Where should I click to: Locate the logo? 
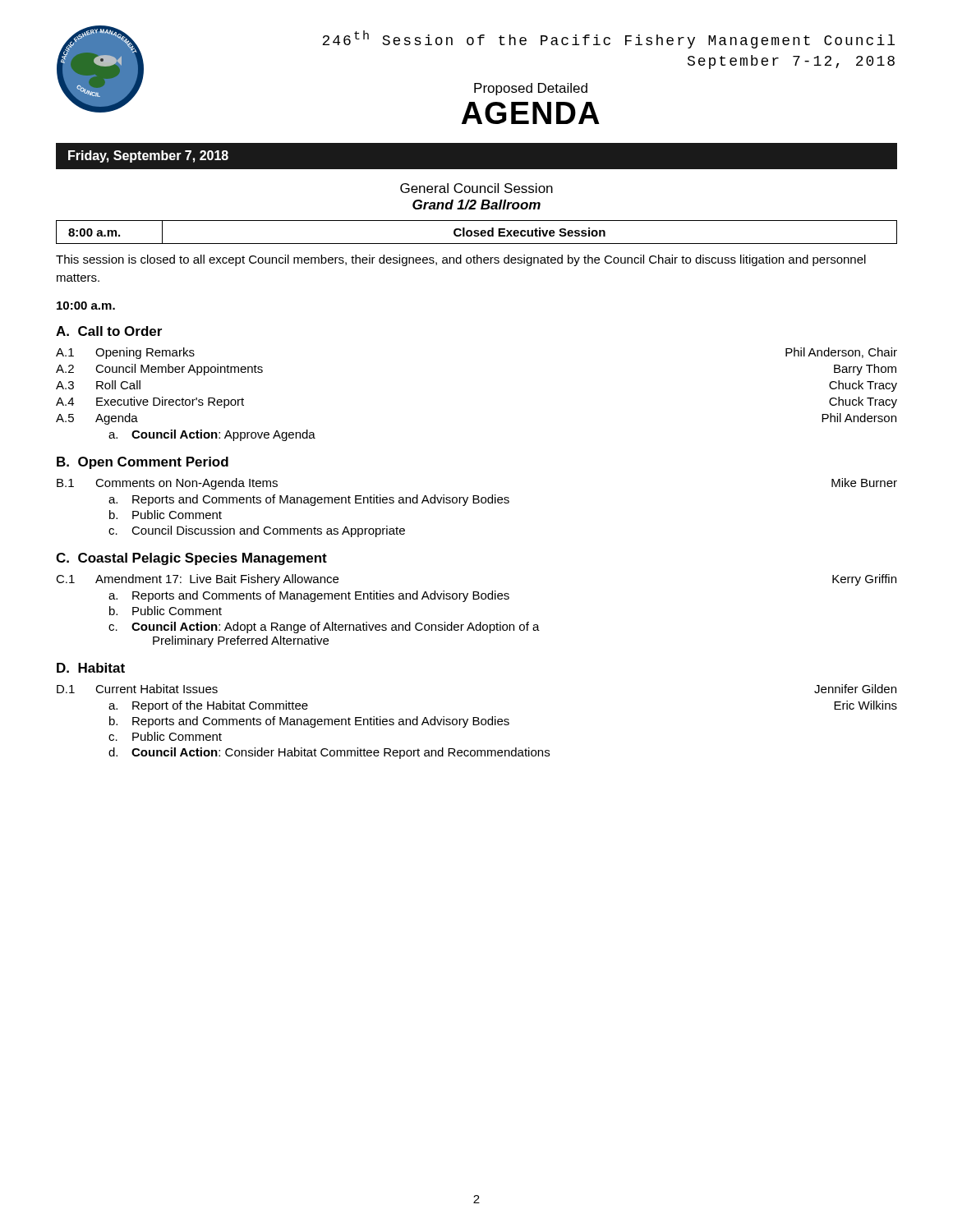click(x=100, y=69)
